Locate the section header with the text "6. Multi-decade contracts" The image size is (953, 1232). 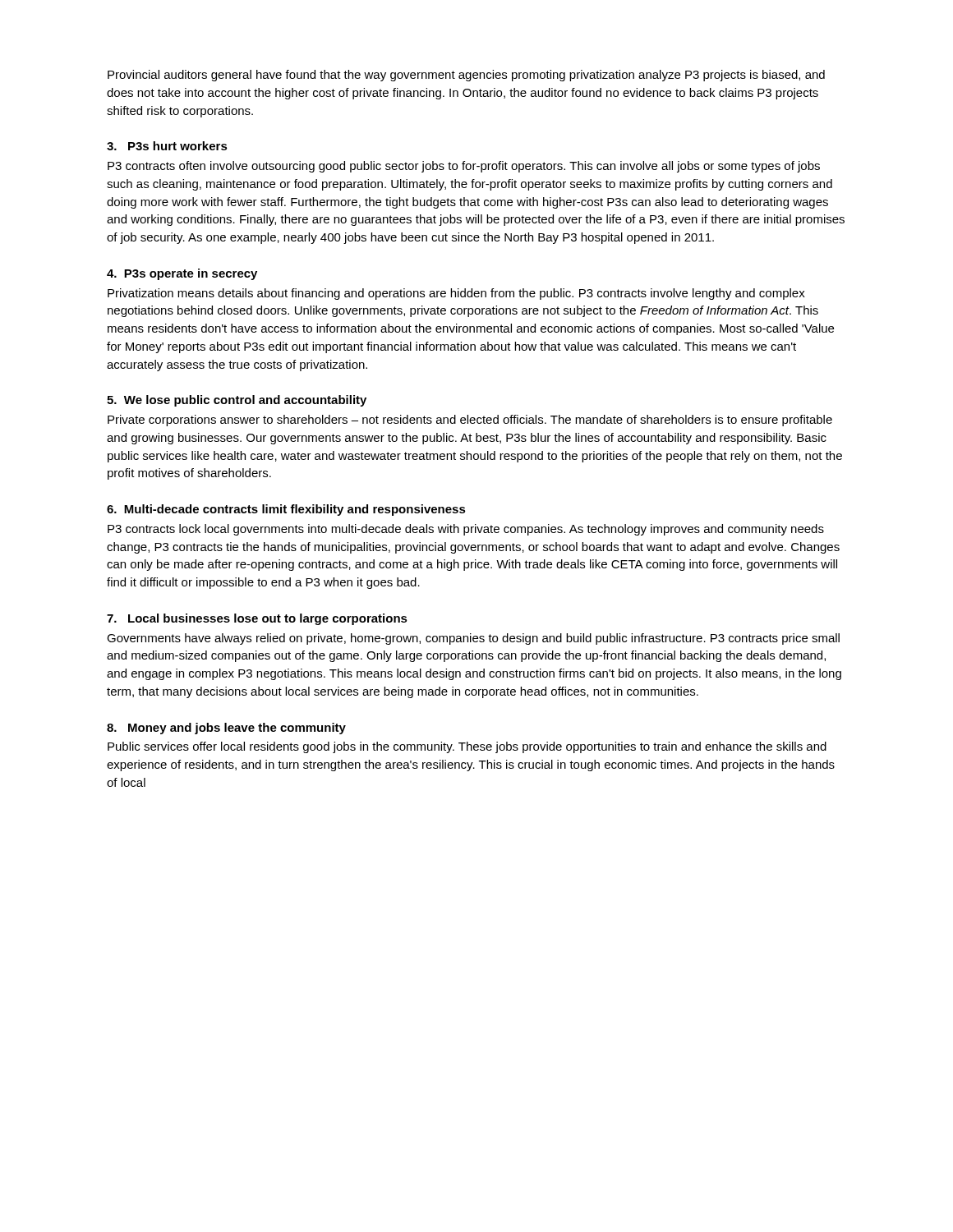(286, 509)
